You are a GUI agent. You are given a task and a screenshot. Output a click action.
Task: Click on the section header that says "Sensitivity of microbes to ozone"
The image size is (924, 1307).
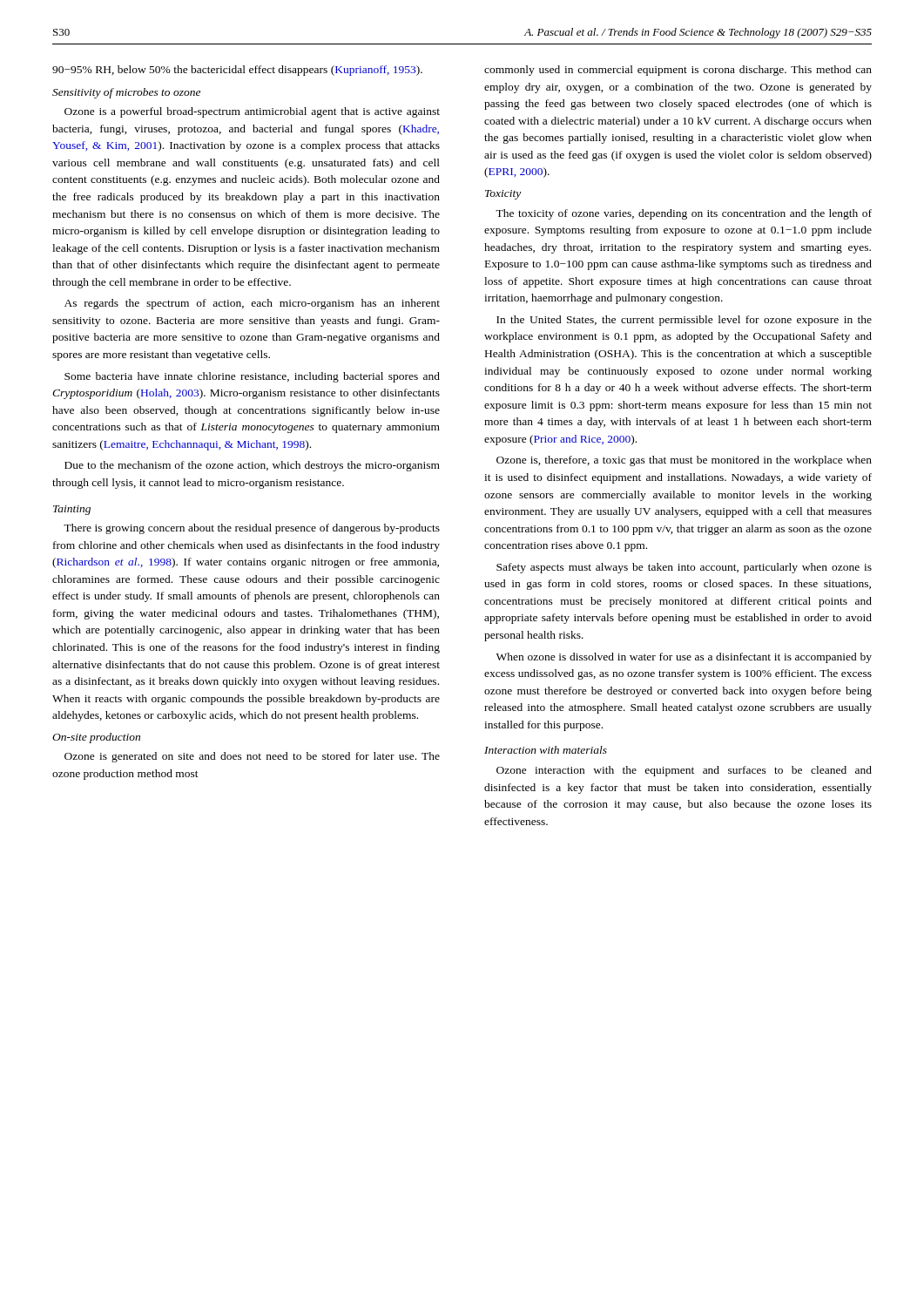(126, 91)
